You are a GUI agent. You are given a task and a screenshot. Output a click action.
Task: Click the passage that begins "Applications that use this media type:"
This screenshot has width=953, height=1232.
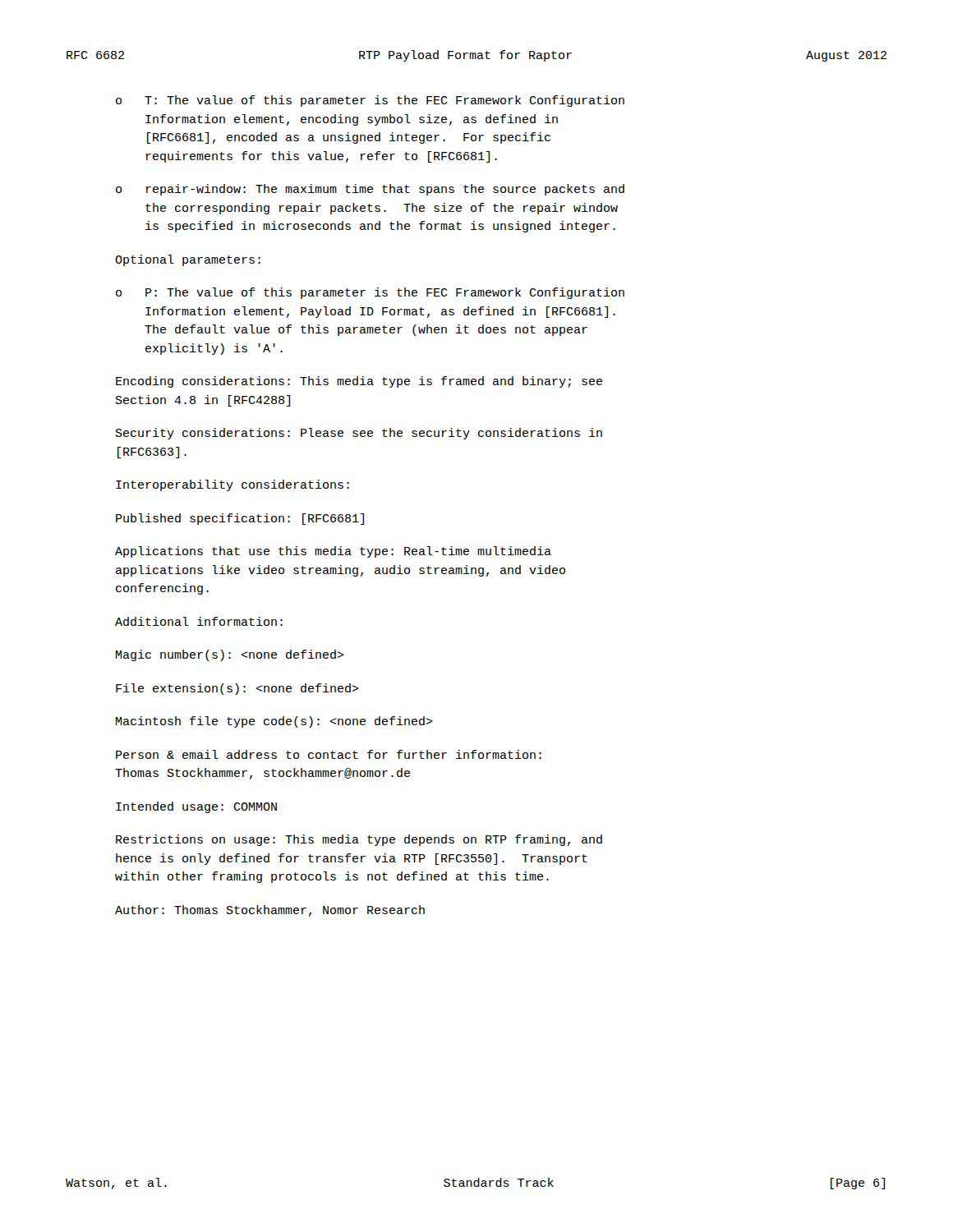pos(341,571)
